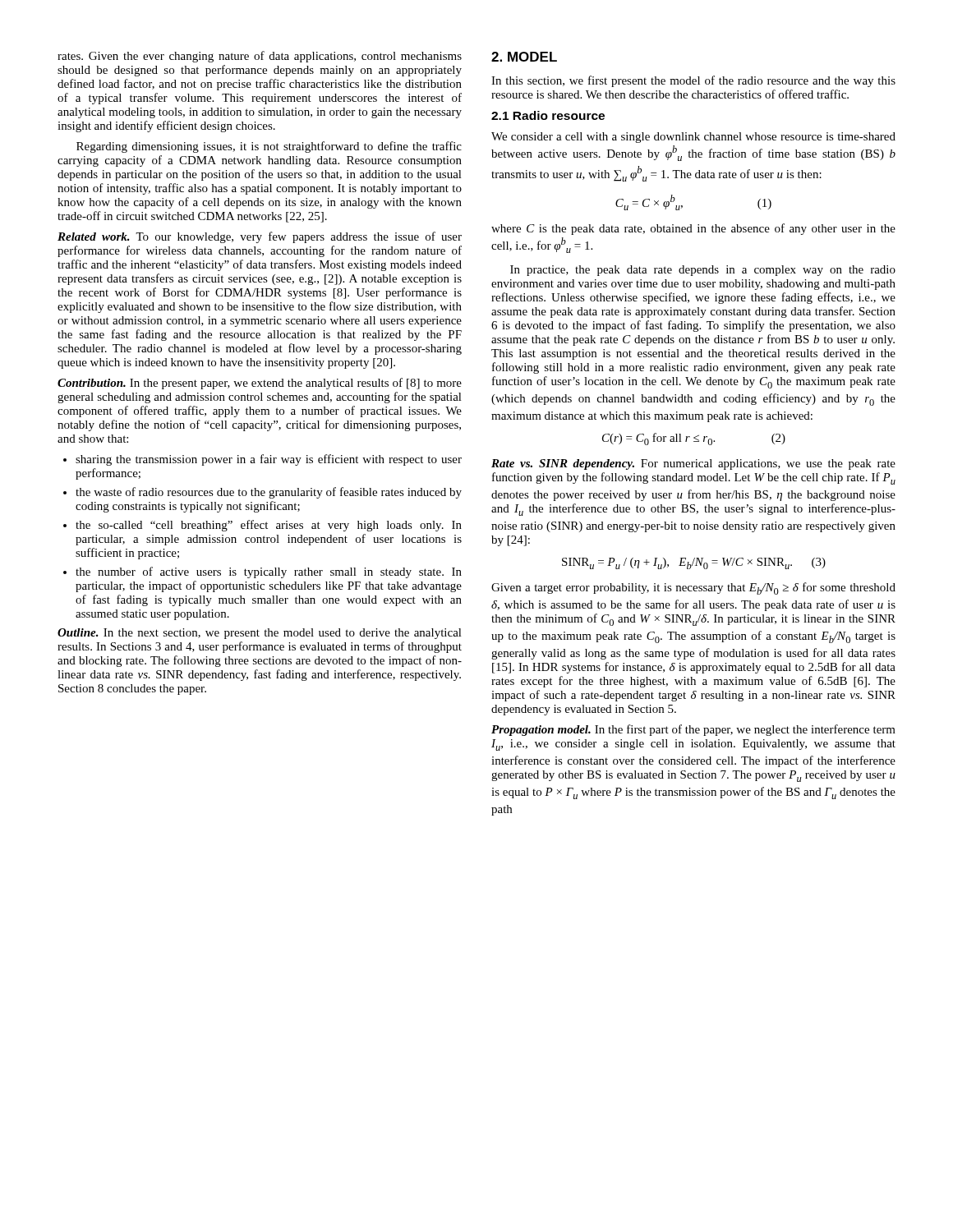Find the section header that reads "2.1 Radio resource"
The image size is (953, 1232).
[x=548, y=115]
